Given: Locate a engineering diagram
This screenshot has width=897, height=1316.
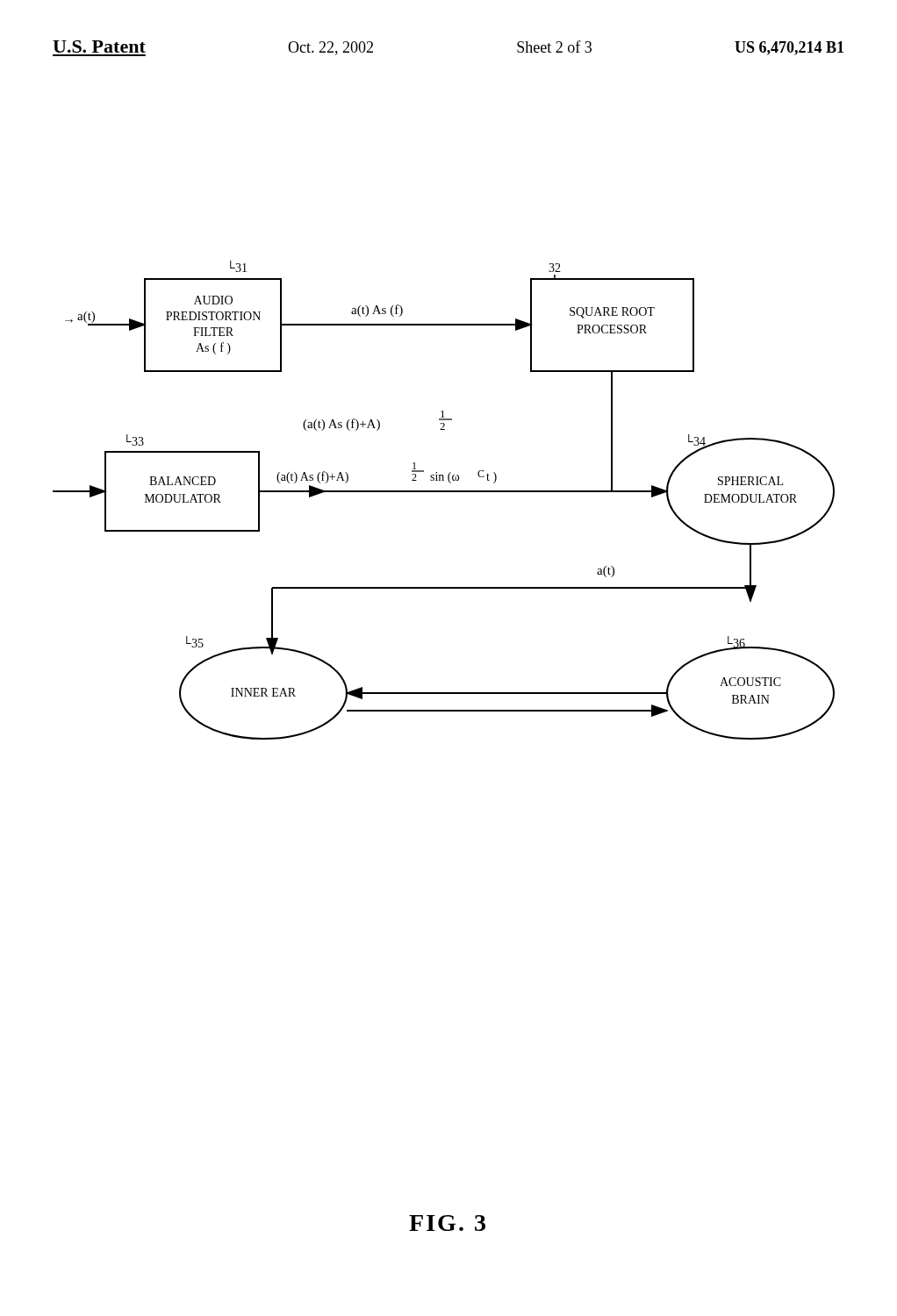Looking at the screenshot, I should (x=448, y=623).
